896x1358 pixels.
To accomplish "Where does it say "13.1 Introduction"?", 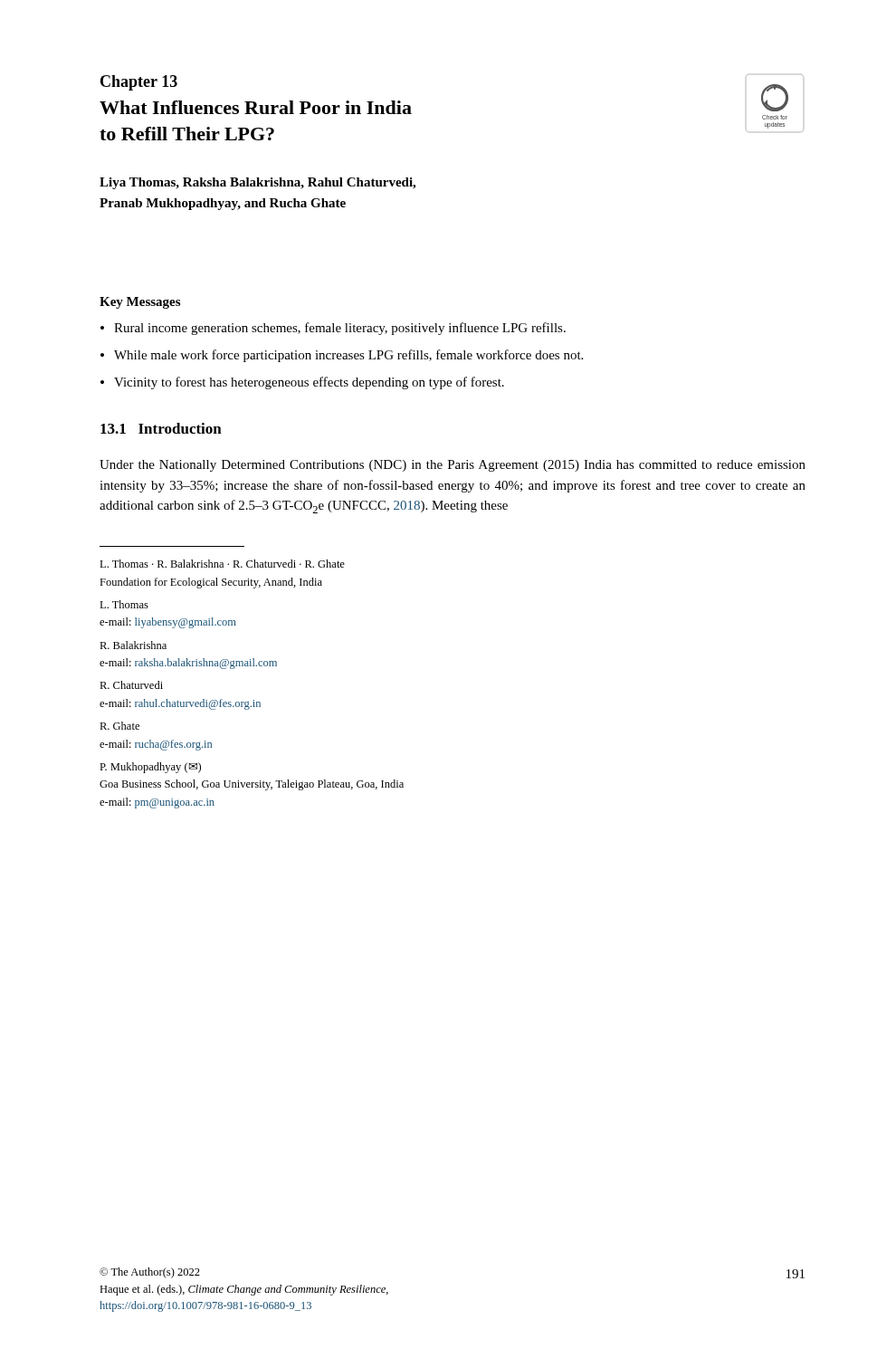I will tap(161, 429).
